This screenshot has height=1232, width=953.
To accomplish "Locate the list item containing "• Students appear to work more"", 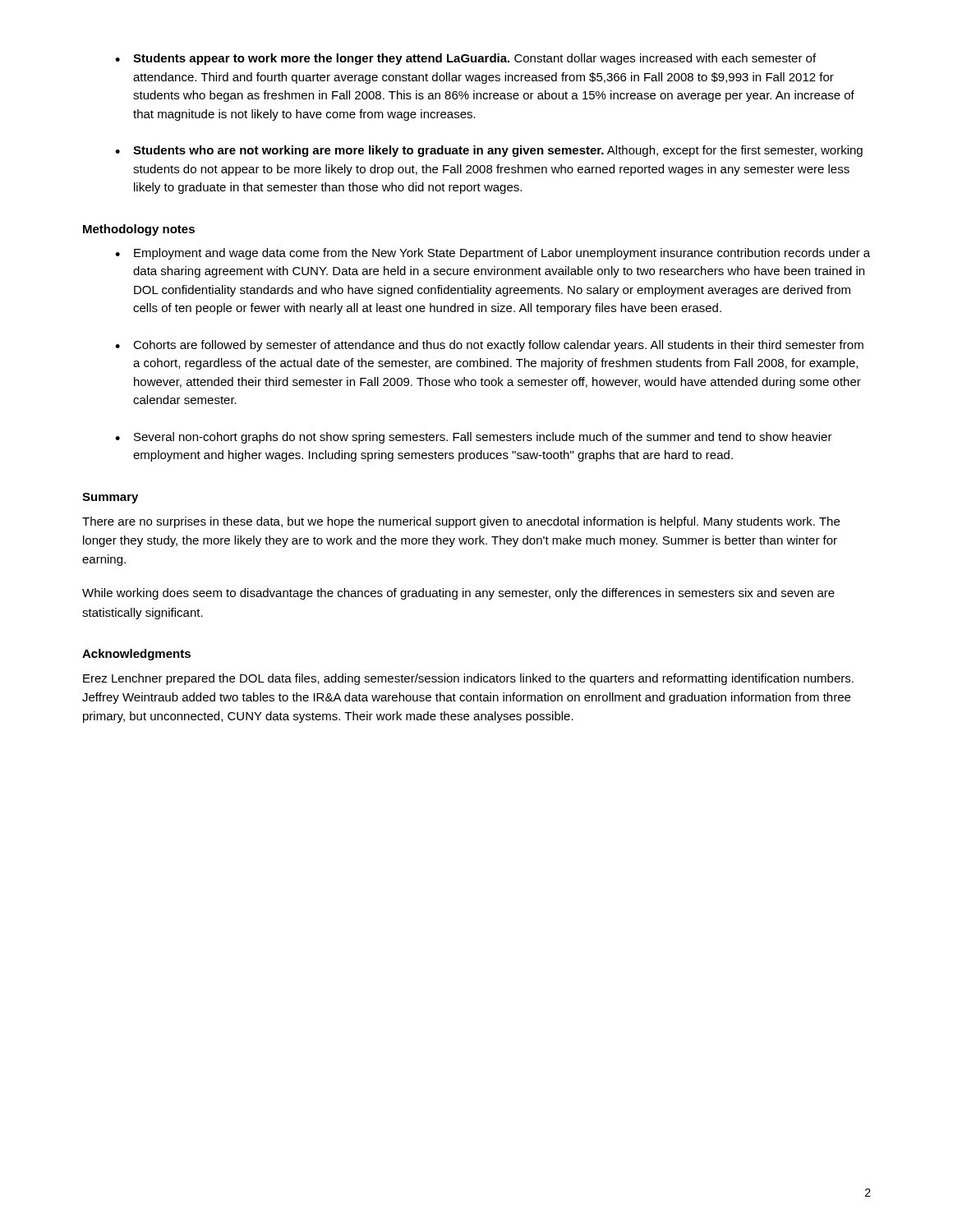I will [493, 86].
